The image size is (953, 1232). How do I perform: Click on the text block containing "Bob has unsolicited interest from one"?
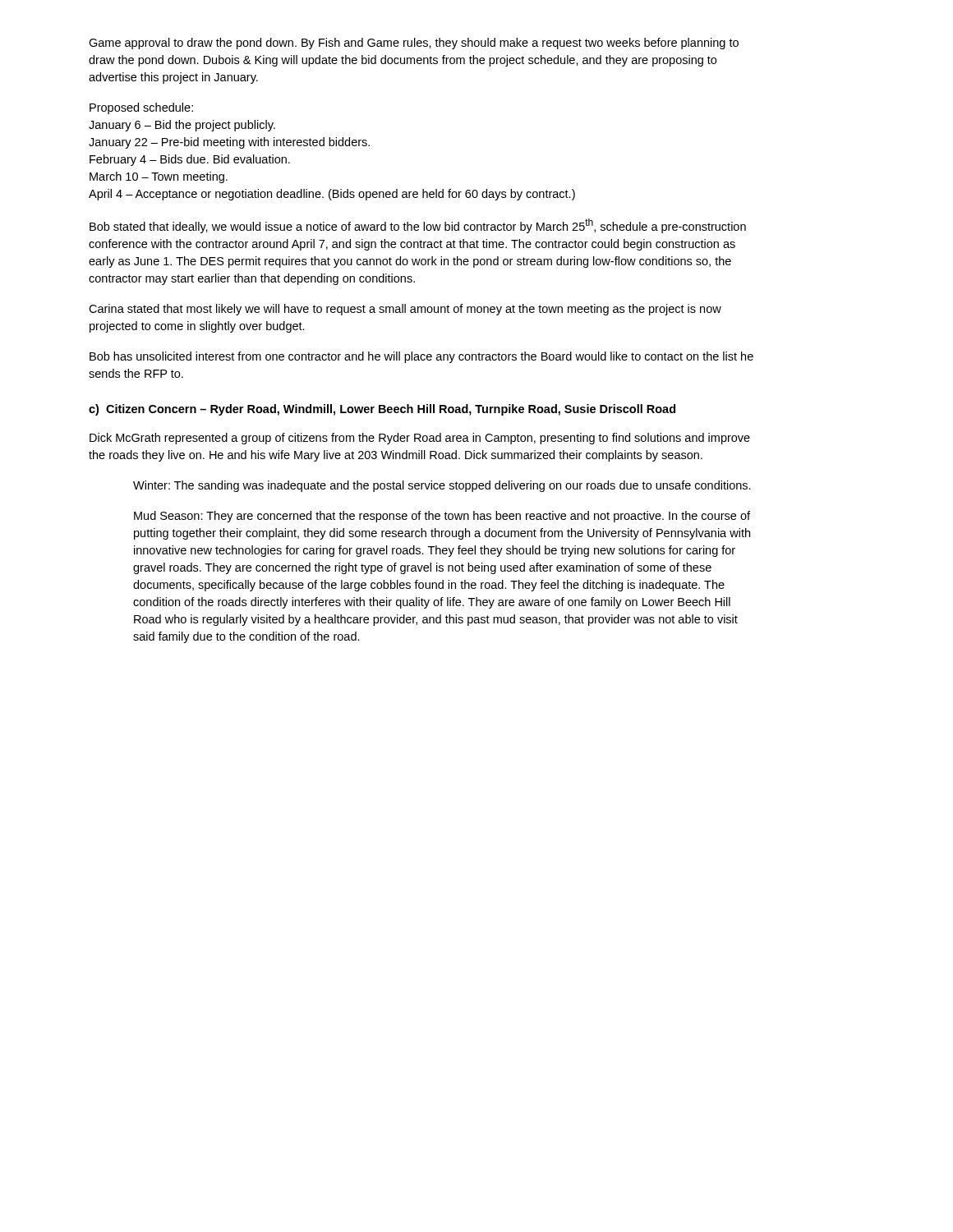coord(421,365)
